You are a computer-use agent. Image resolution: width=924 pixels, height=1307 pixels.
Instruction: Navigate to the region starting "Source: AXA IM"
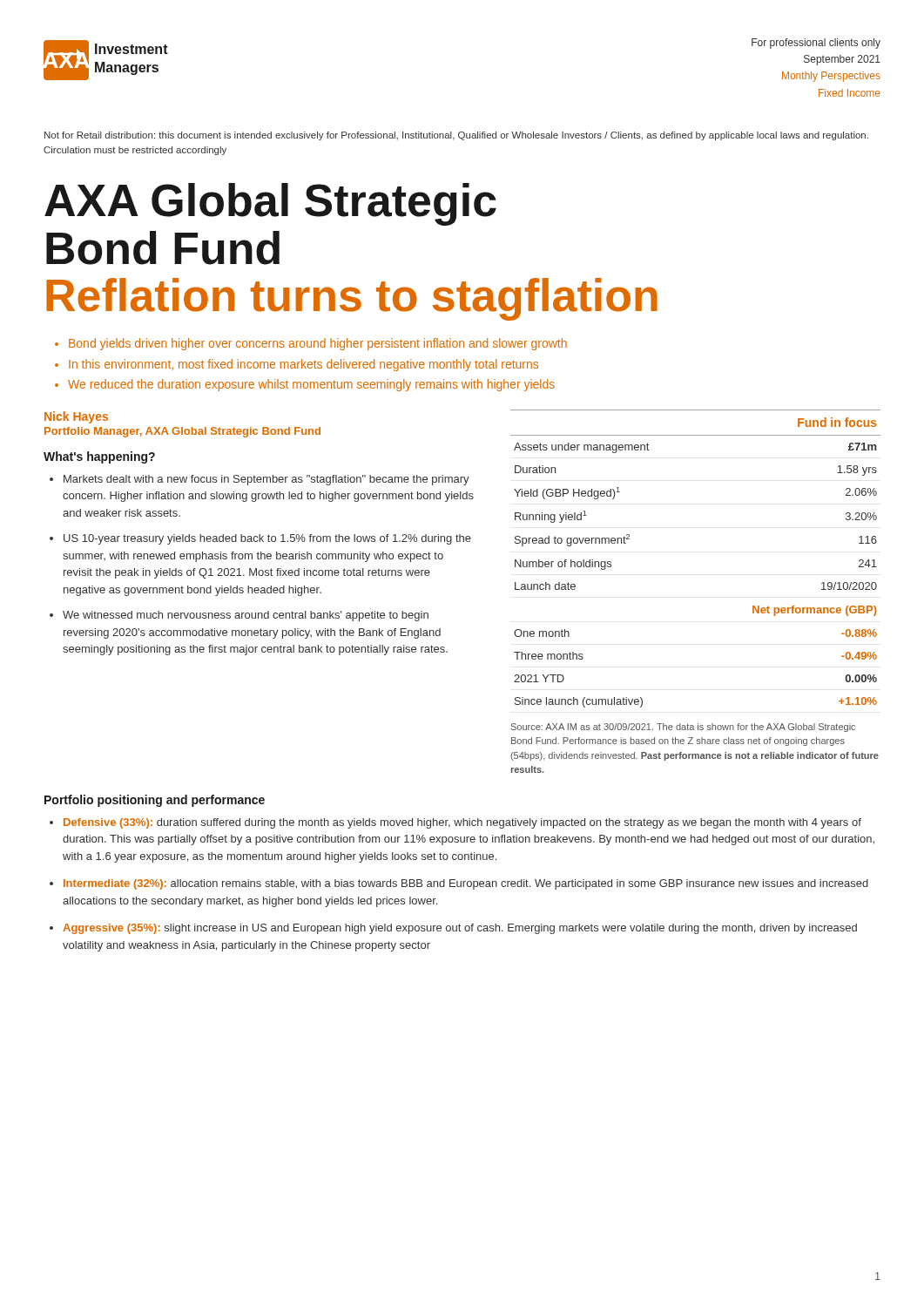click(x=694, y=748)
